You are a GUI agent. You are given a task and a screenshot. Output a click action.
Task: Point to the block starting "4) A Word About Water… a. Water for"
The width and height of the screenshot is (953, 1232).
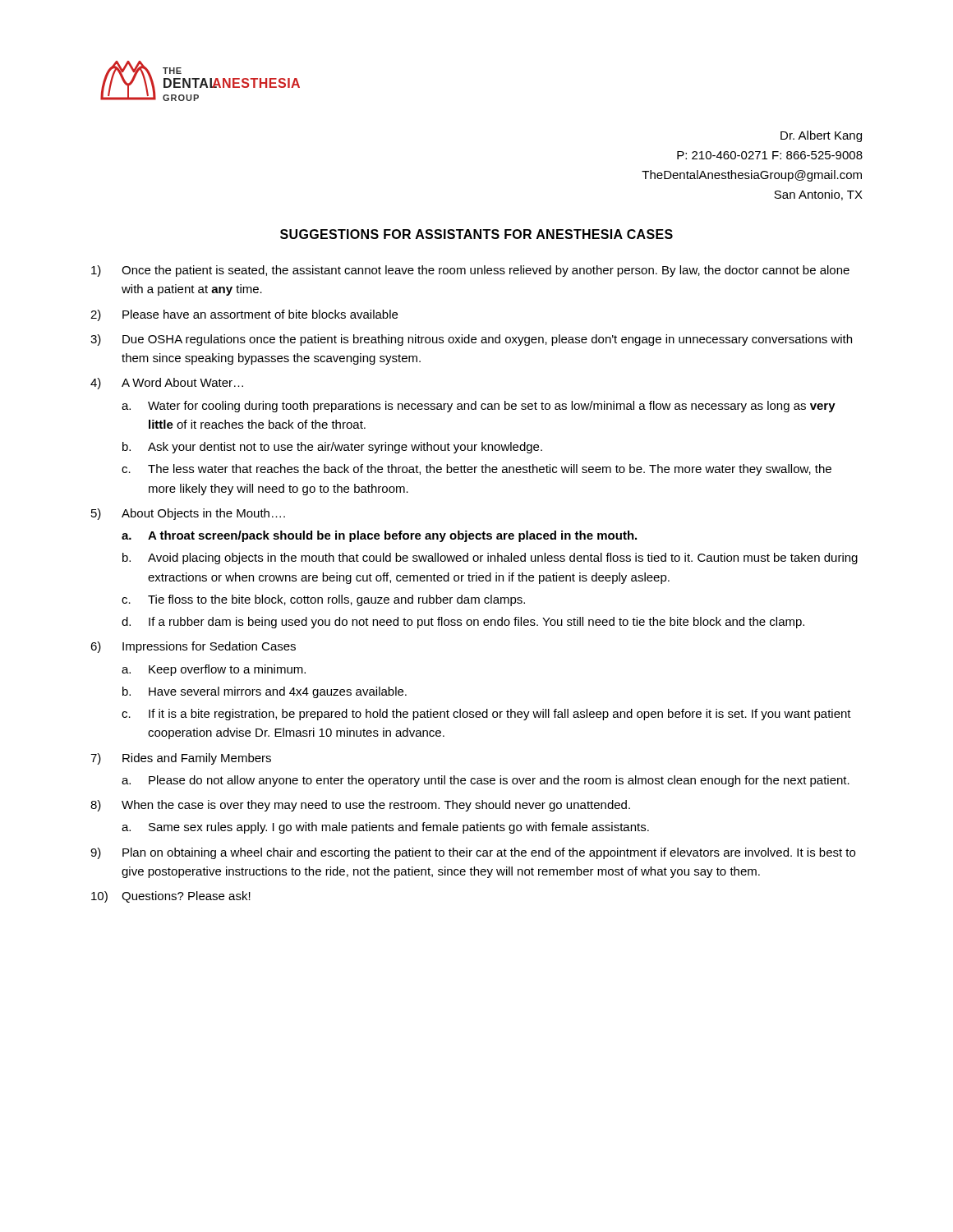(x=476, y=435)
